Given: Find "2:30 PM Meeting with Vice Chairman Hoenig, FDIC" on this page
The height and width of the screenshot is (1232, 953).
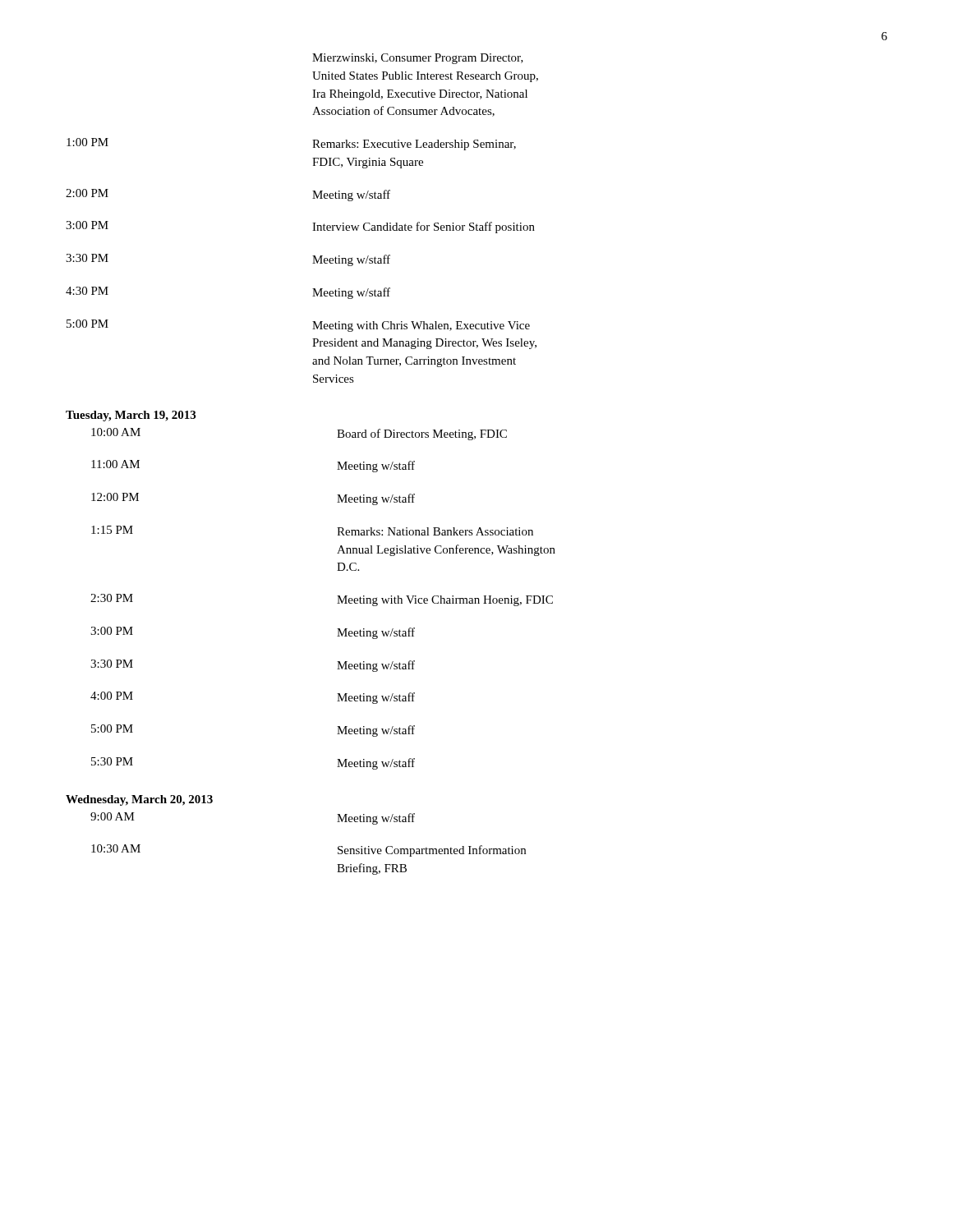Looking at the screenshot, I should coord(476,600).
